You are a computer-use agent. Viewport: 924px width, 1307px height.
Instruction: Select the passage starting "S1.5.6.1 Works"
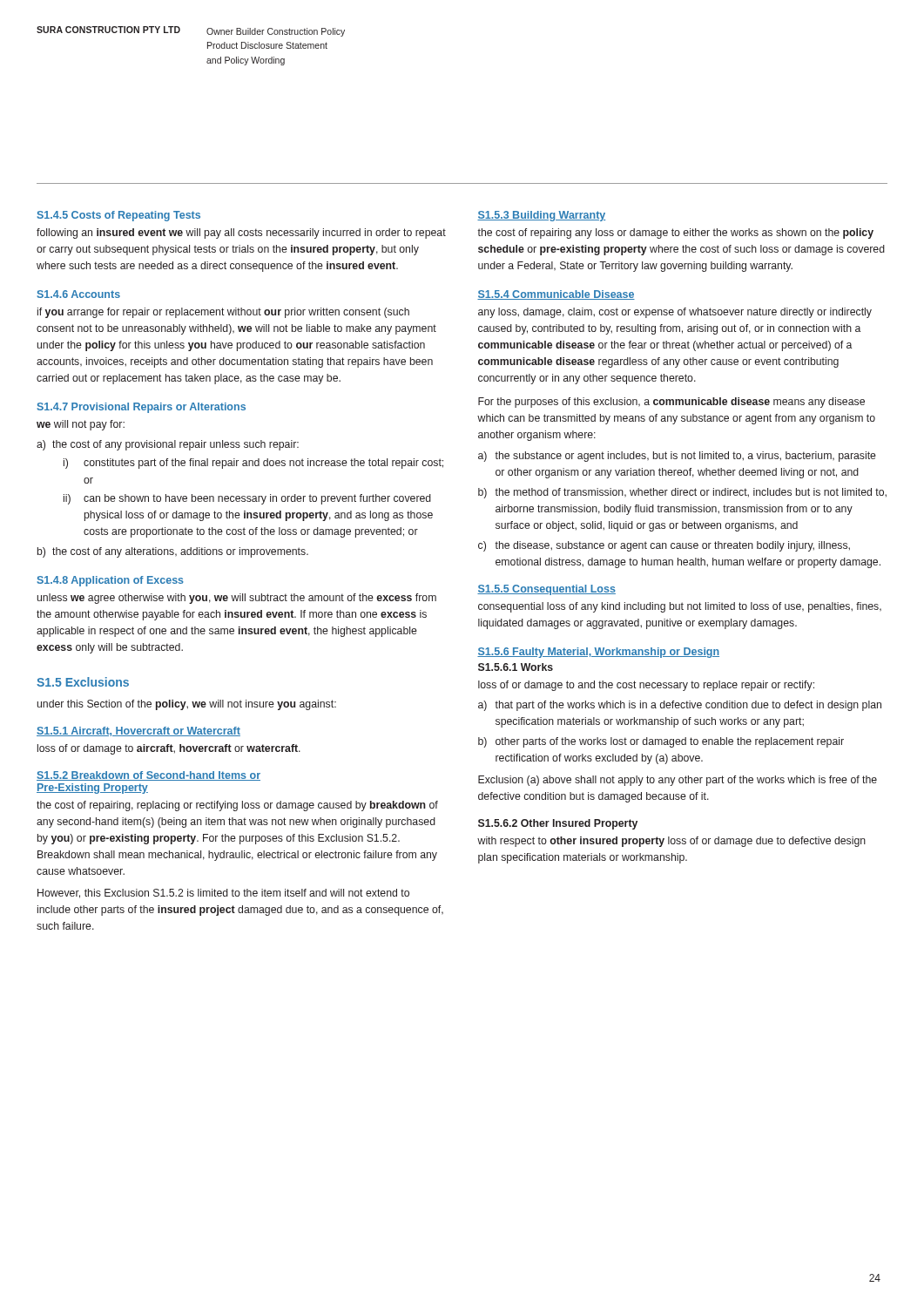[515, 667]
